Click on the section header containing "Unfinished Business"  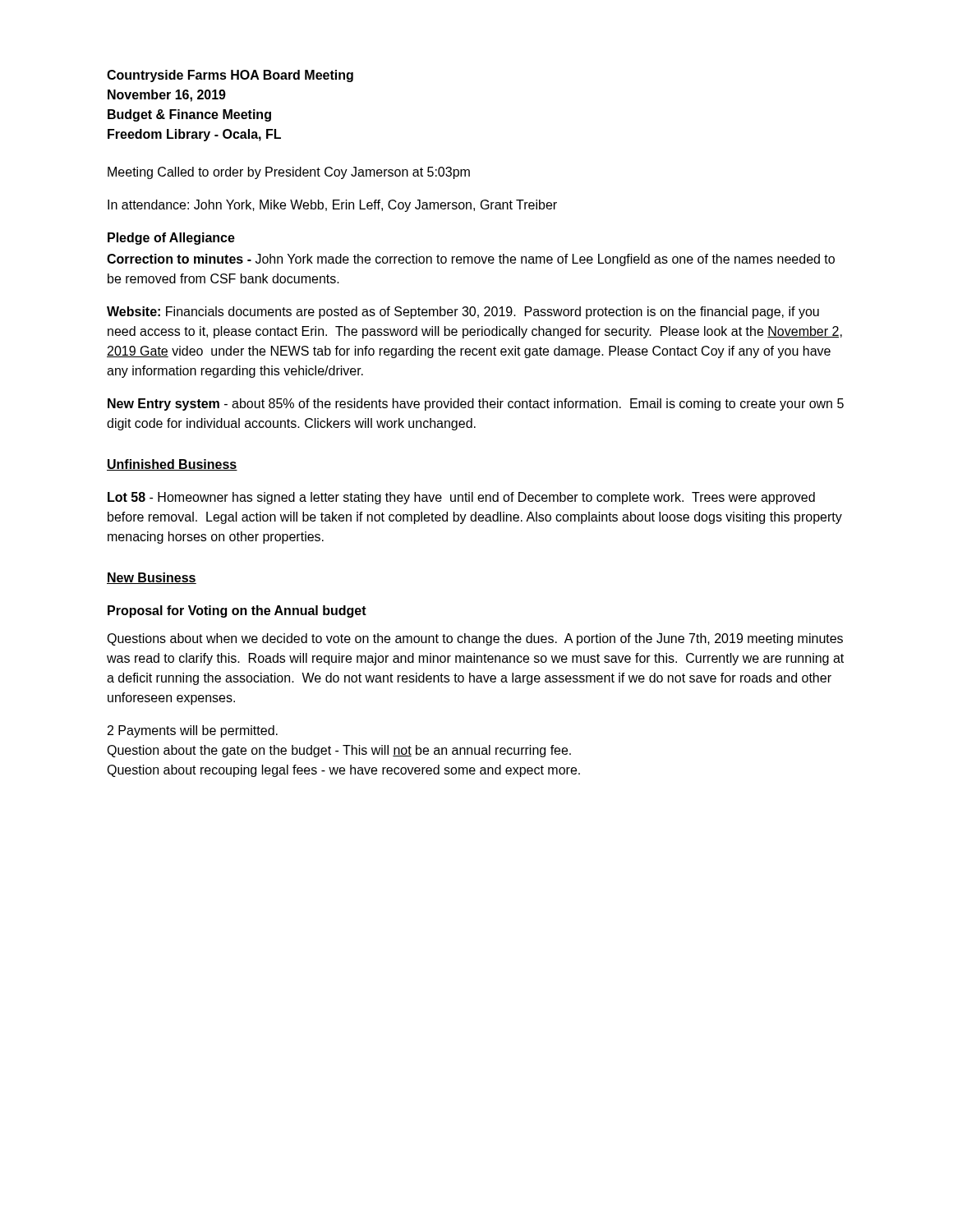[x=172, y=464]
